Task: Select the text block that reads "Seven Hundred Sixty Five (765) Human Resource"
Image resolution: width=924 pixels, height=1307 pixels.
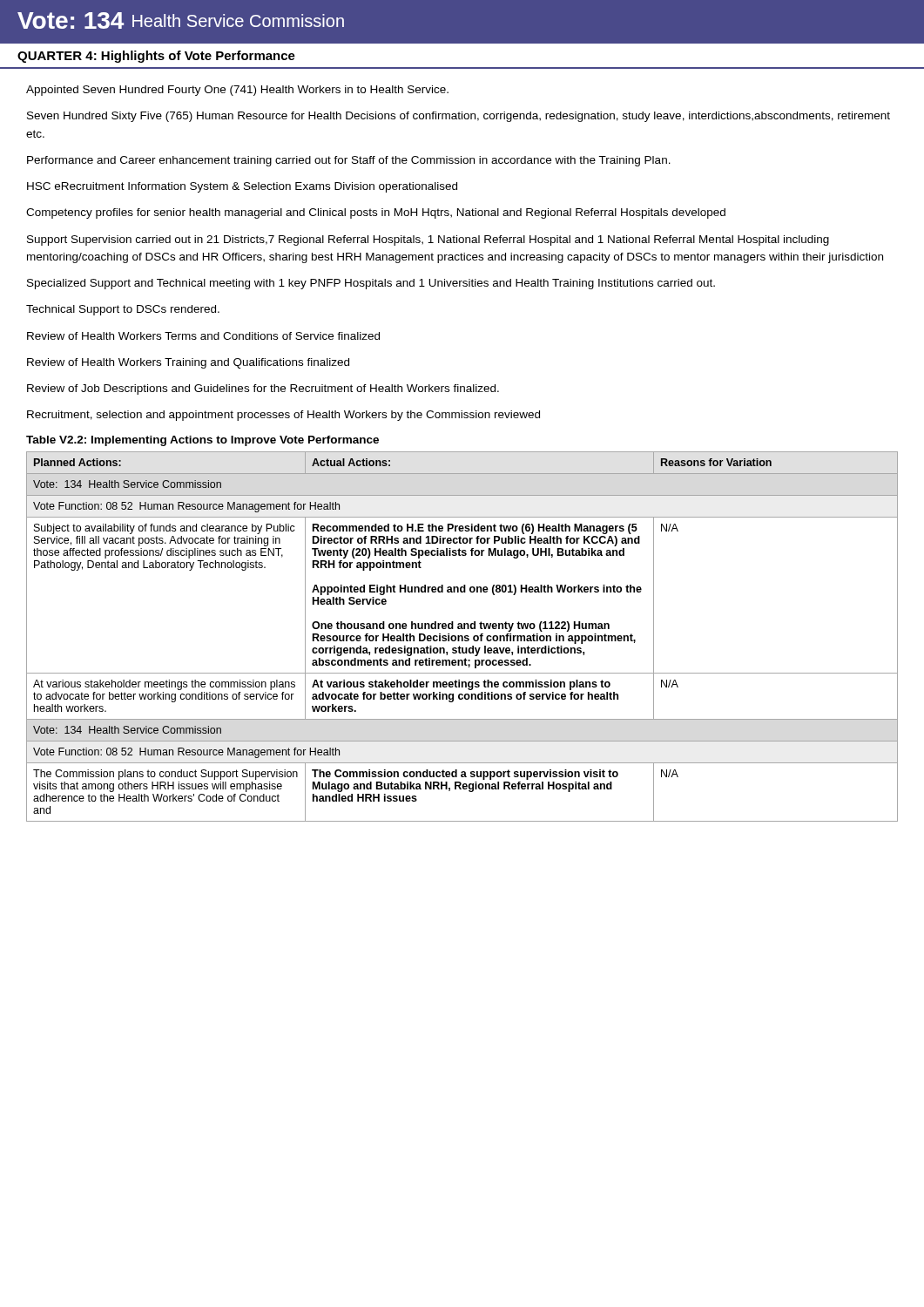Action: pos(458,124)
